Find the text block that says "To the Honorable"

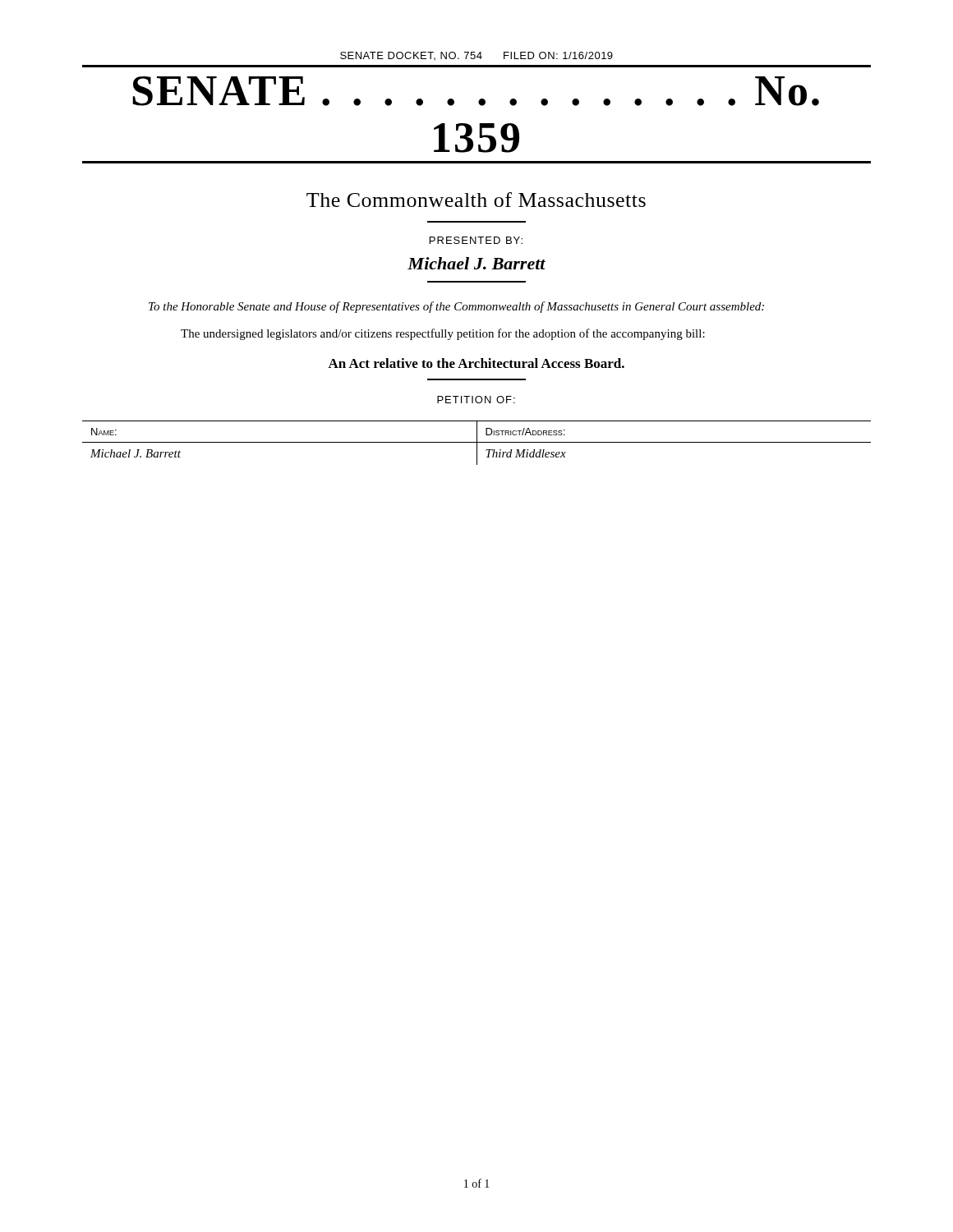click(457, 307)
